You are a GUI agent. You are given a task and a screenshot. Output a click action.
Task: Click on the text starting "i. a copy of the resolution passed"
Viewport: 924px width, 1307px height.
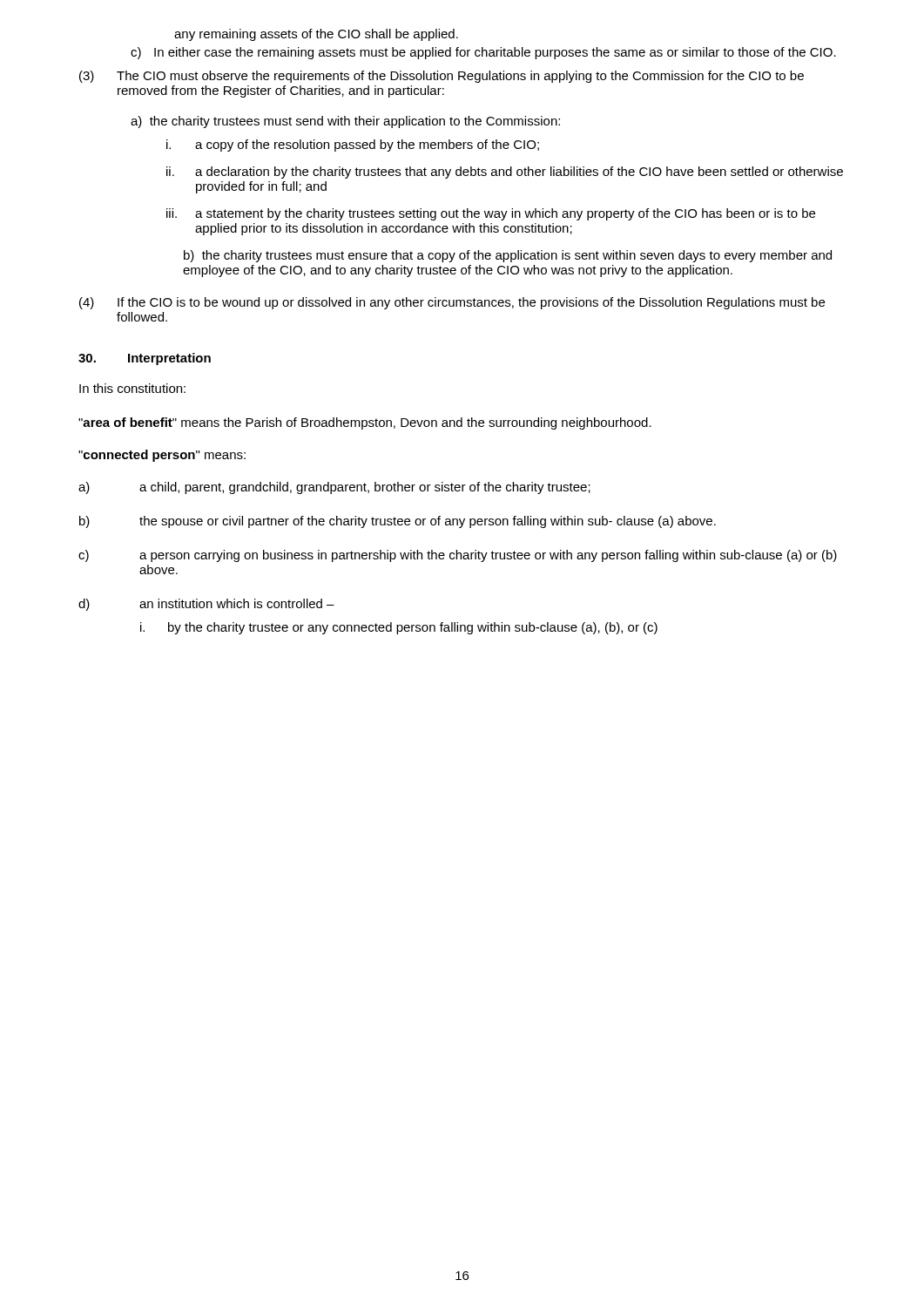[x=353, y=144]
